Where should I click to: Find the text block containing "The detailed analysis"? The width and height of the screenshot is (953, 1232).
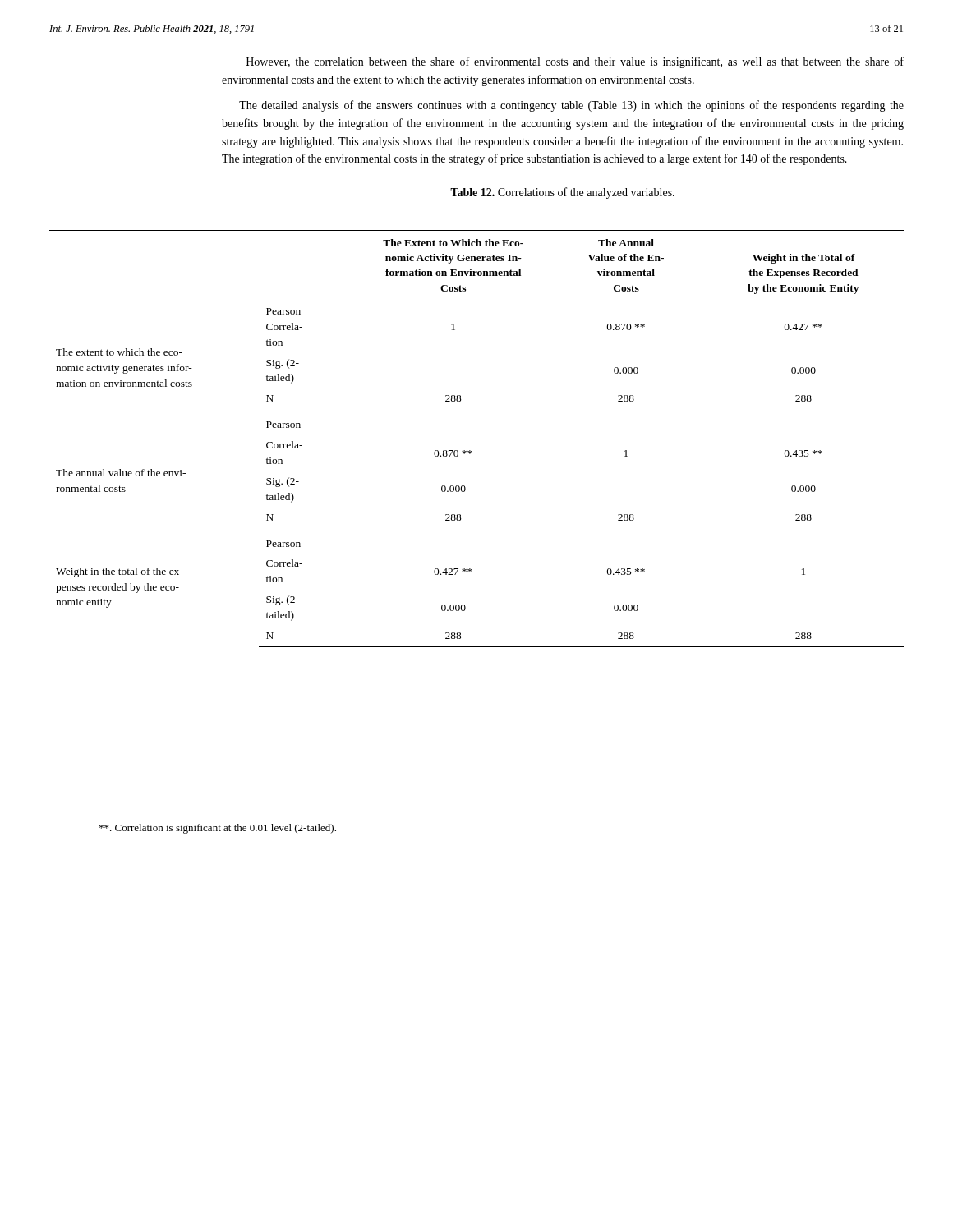click(x=563, y=133)
